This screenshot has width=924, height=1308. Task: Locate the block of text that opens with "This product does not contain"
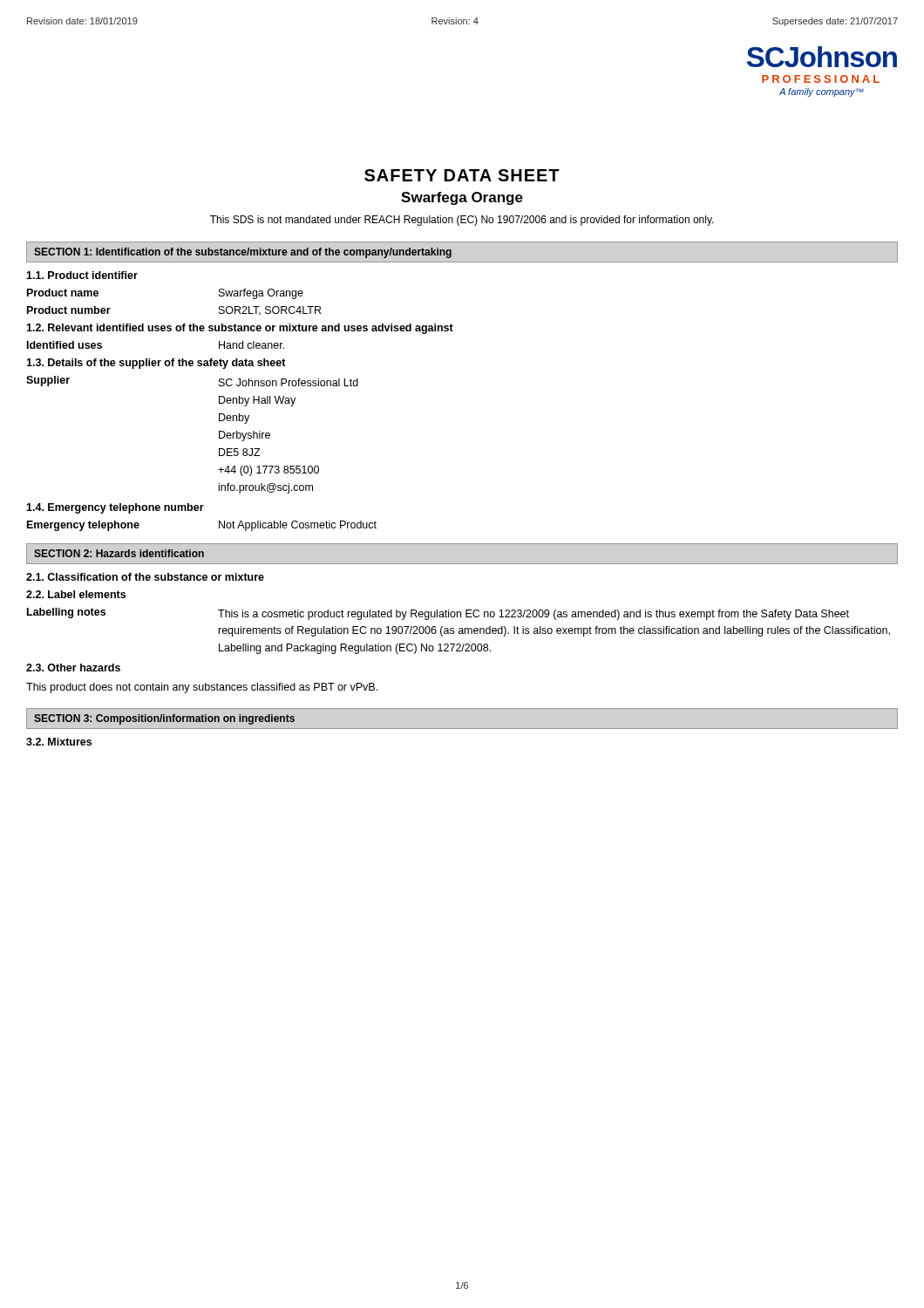[202, 687]
